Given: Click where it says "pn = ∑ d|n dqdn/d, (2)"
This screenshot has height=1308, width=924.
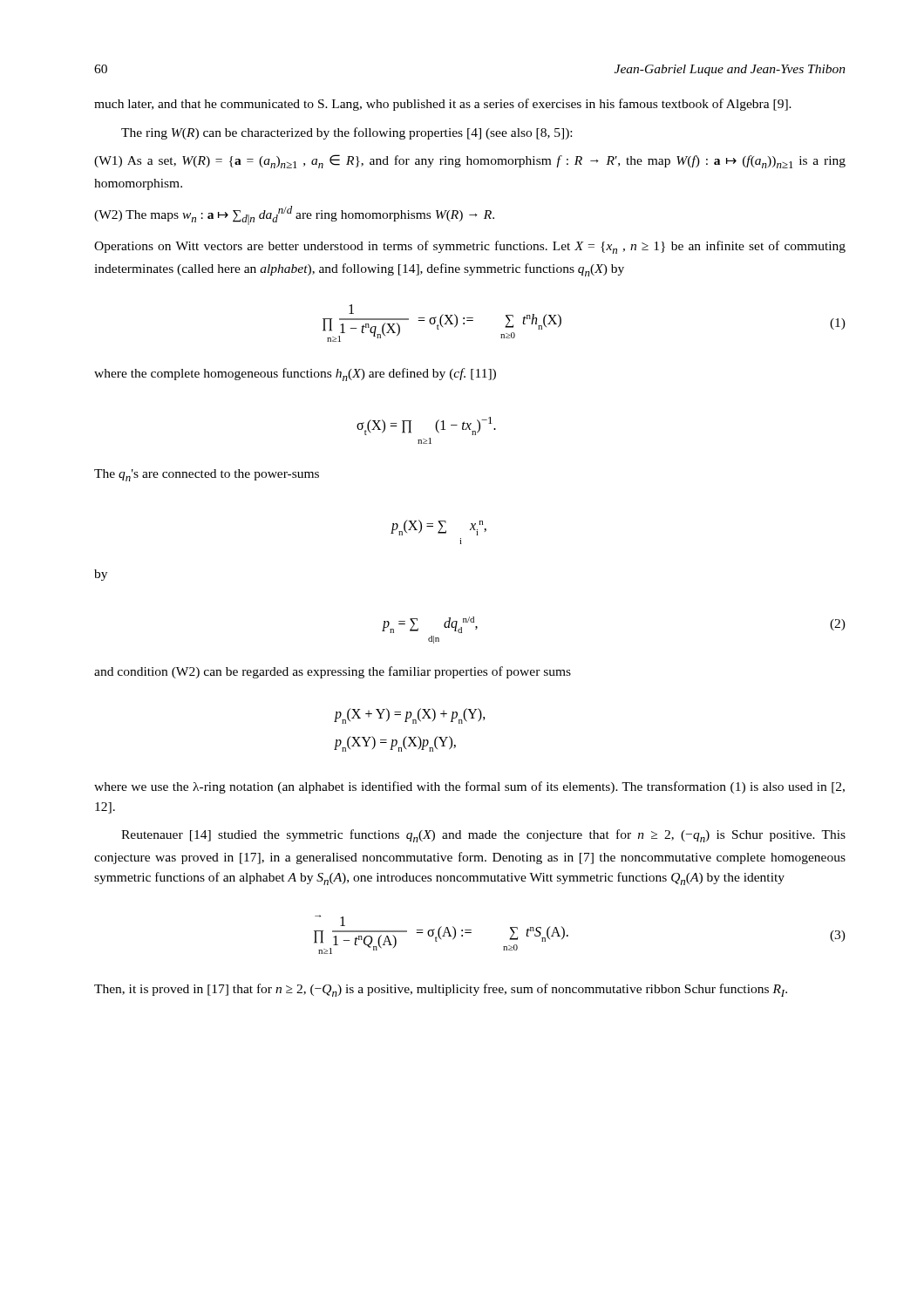Looking at the screenshot, I should 388,625.
